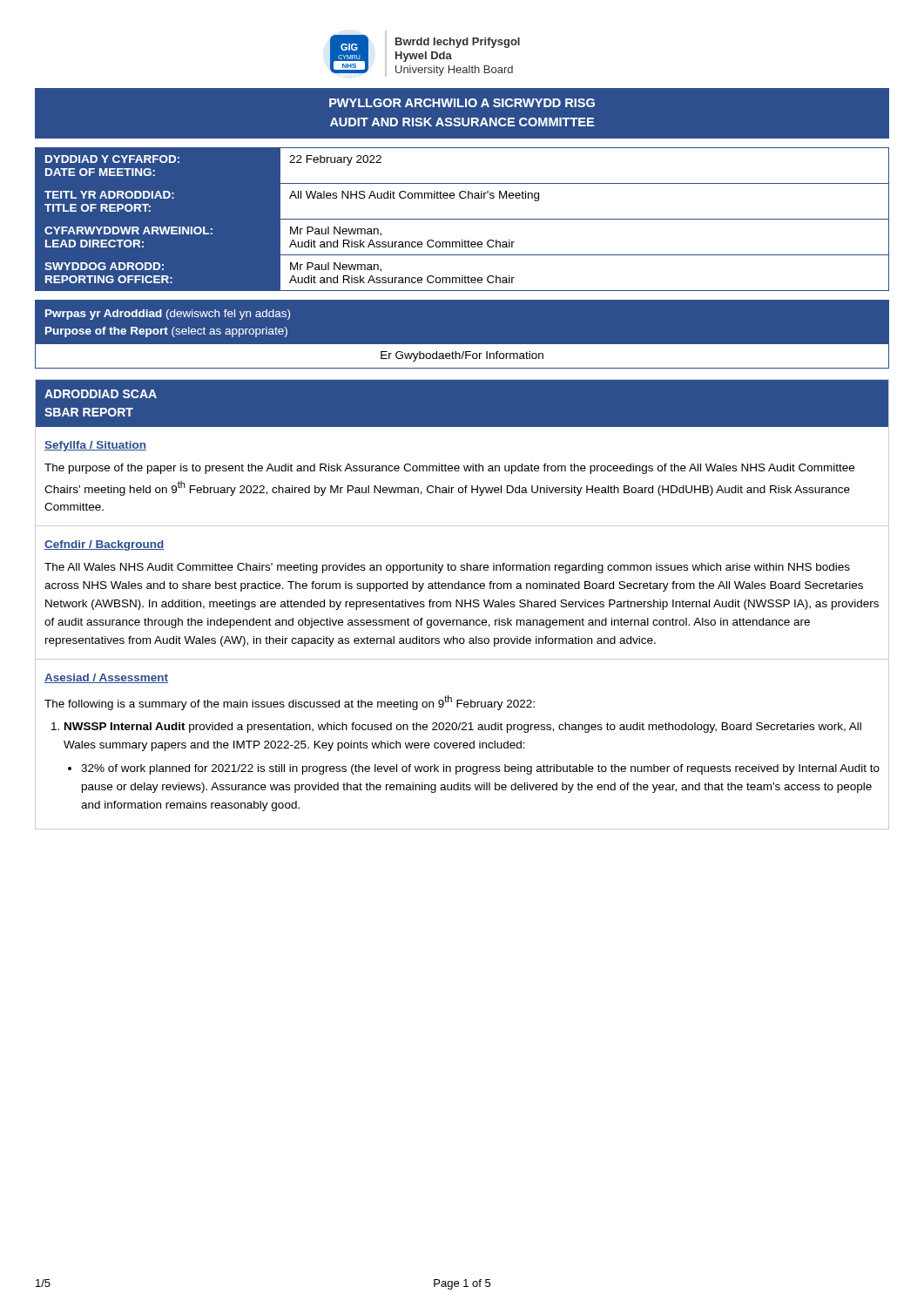Point to the region starting "32% of work"
The width and height of the screenshot is (924, 1307).
click(480, 787)
